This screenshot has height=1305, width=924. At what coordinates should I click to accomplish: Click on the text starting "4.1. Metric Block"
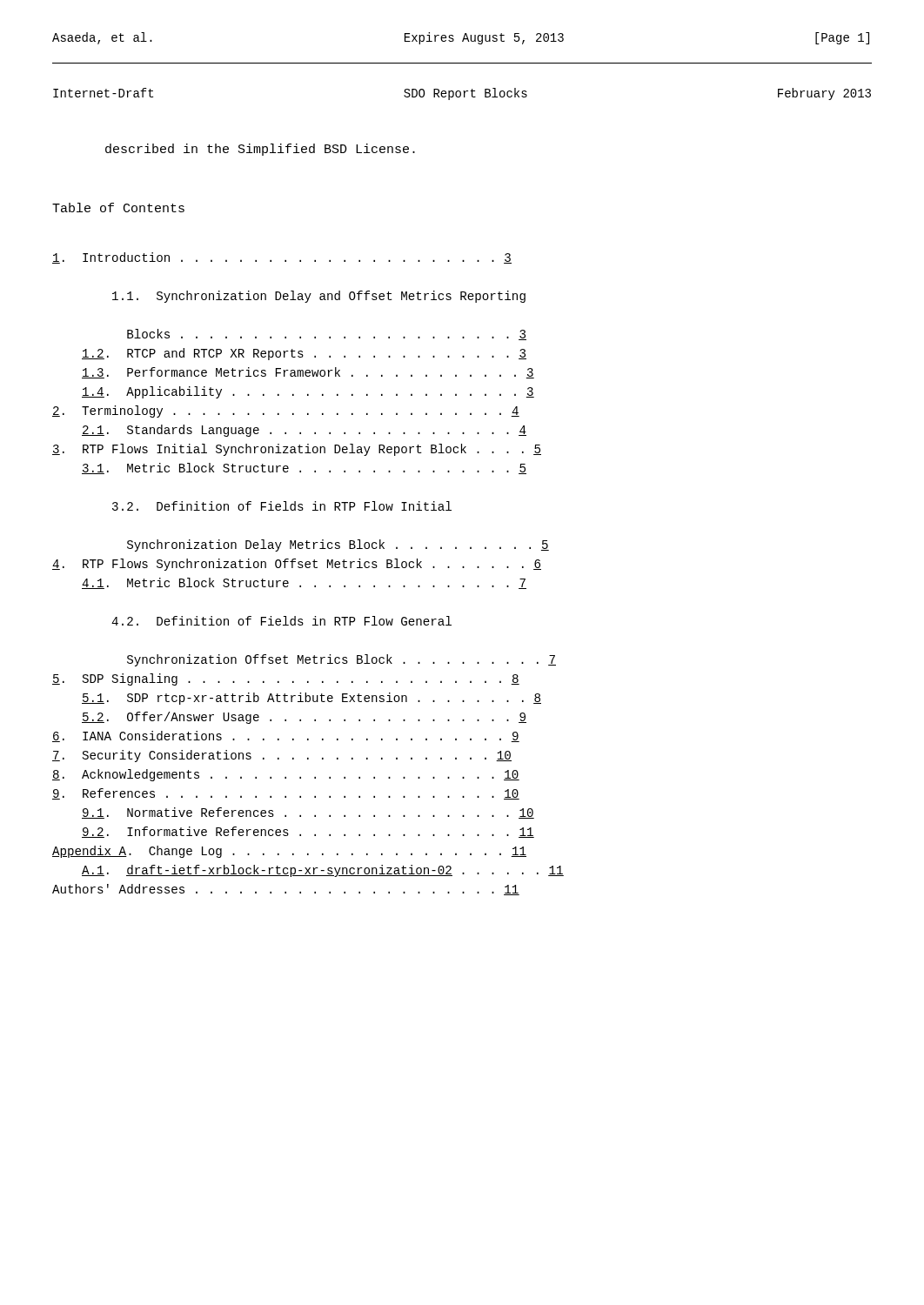[289, 584]
